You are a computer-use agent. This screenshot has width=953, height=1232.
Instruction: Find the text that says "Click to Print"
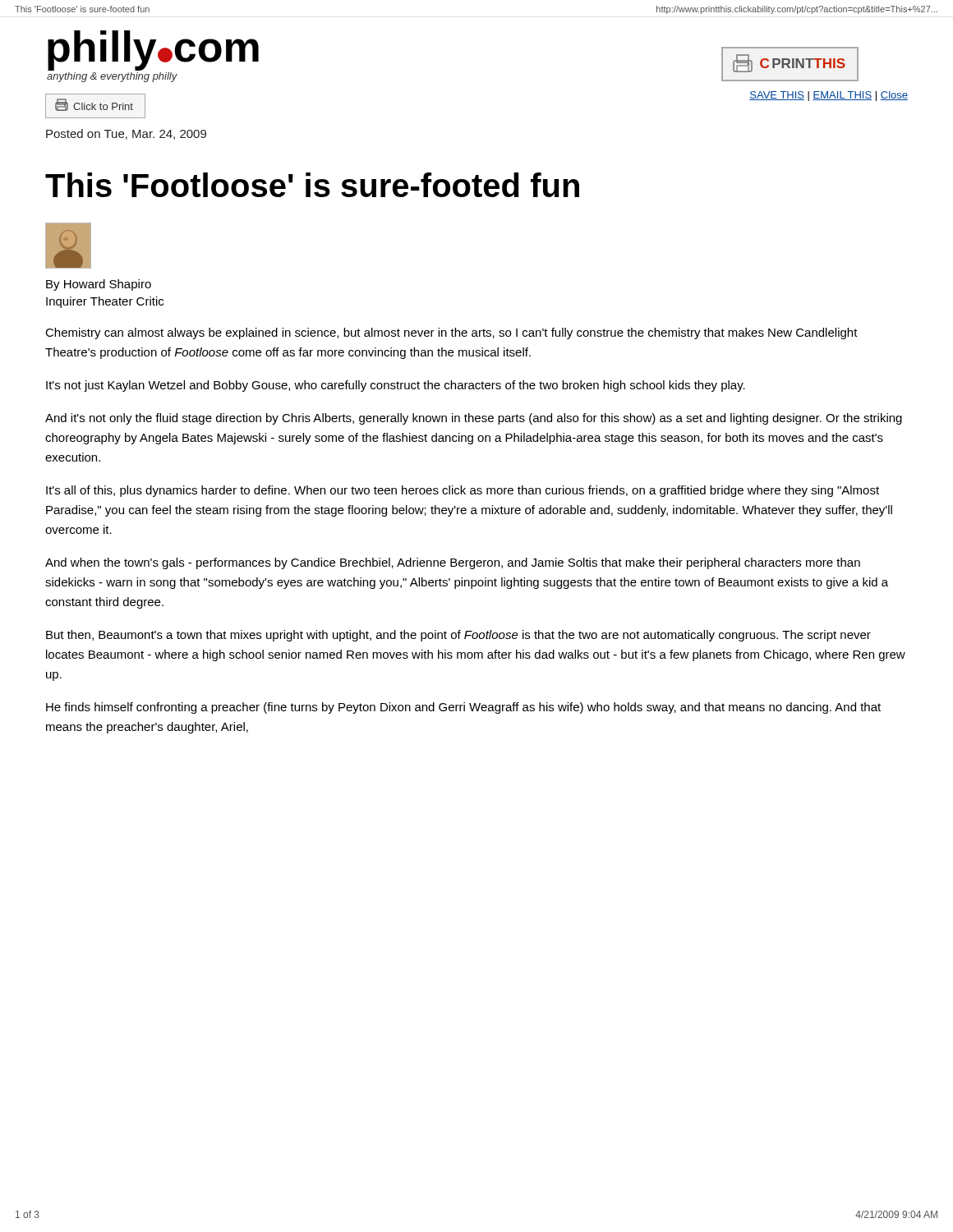[x=95, y=106]
